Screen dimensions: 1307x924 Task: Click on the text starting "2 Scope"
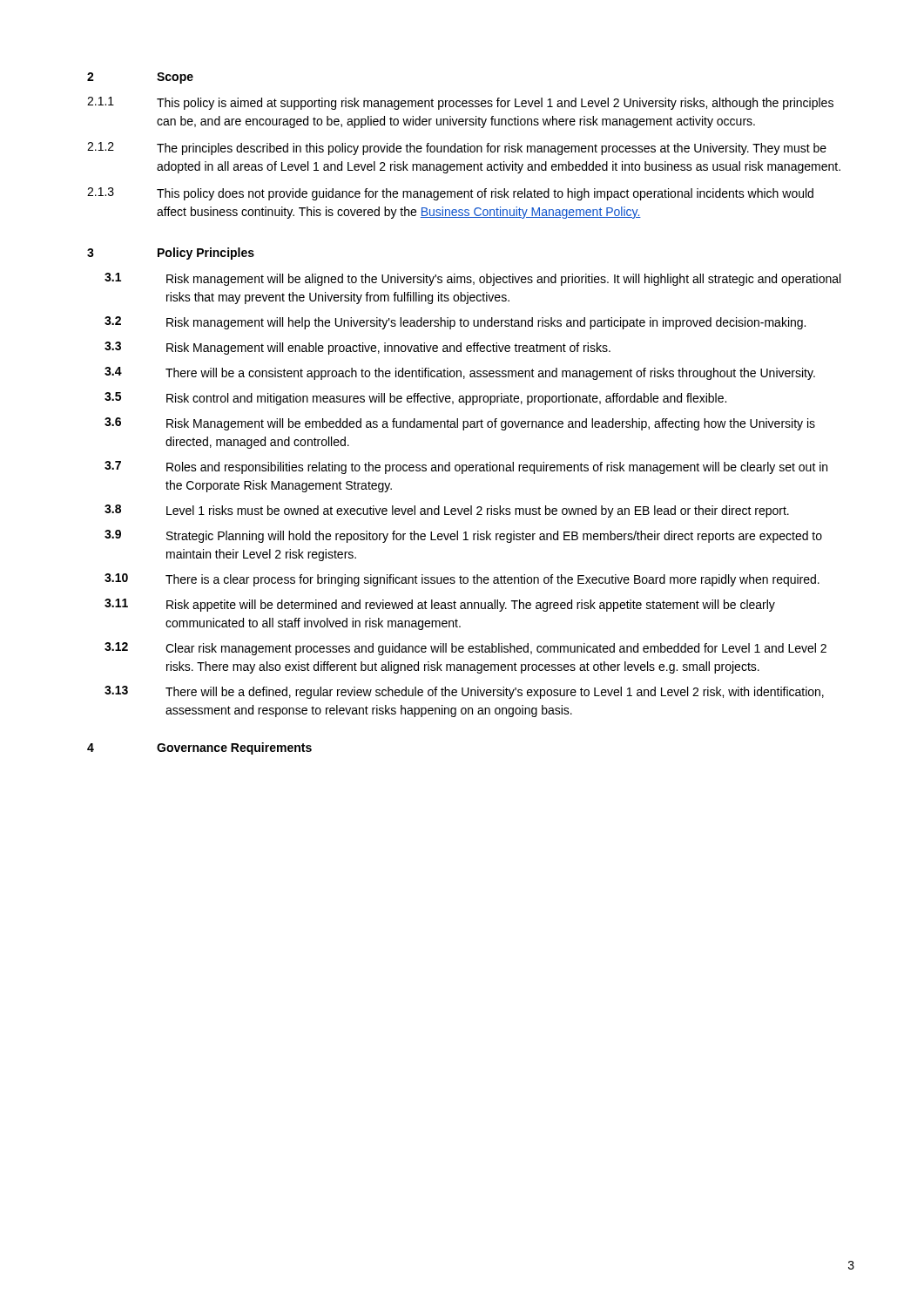click(90, 78)
